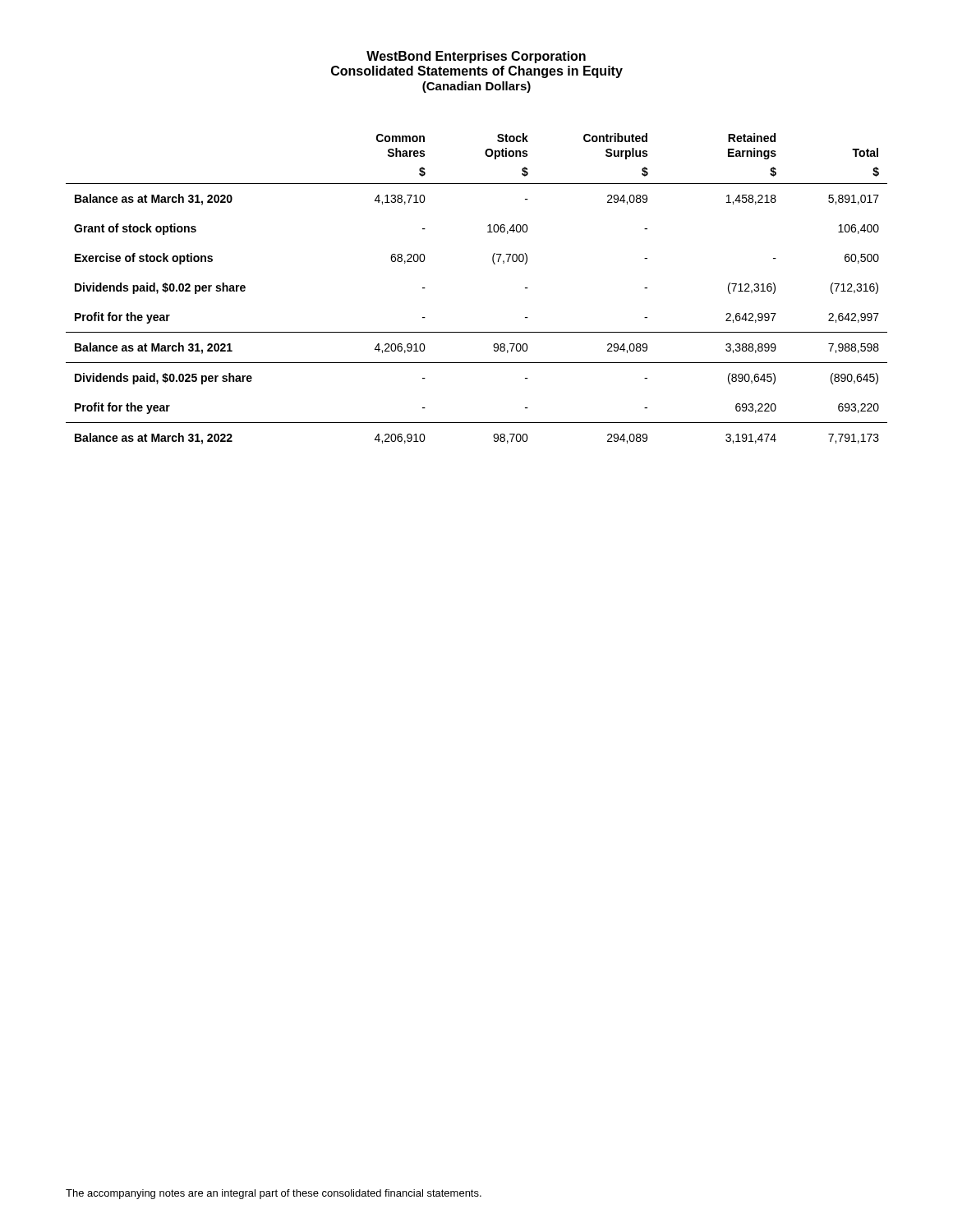Select the table
The image size is (953, 1232).
[476, 289]
